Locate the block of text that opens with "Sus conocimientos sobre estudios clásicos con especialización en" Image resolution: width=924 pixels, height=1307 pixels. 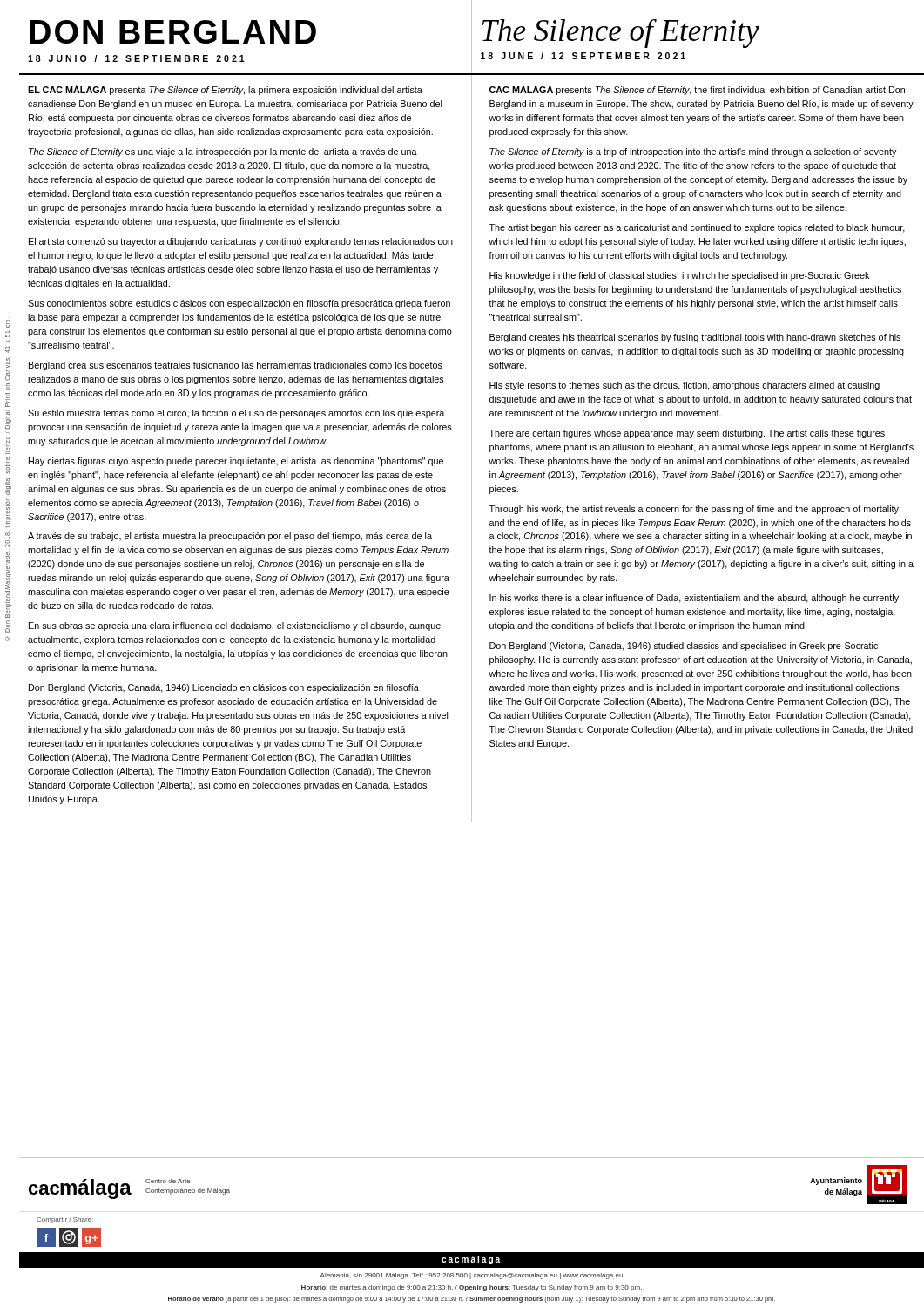pos(241,325)
